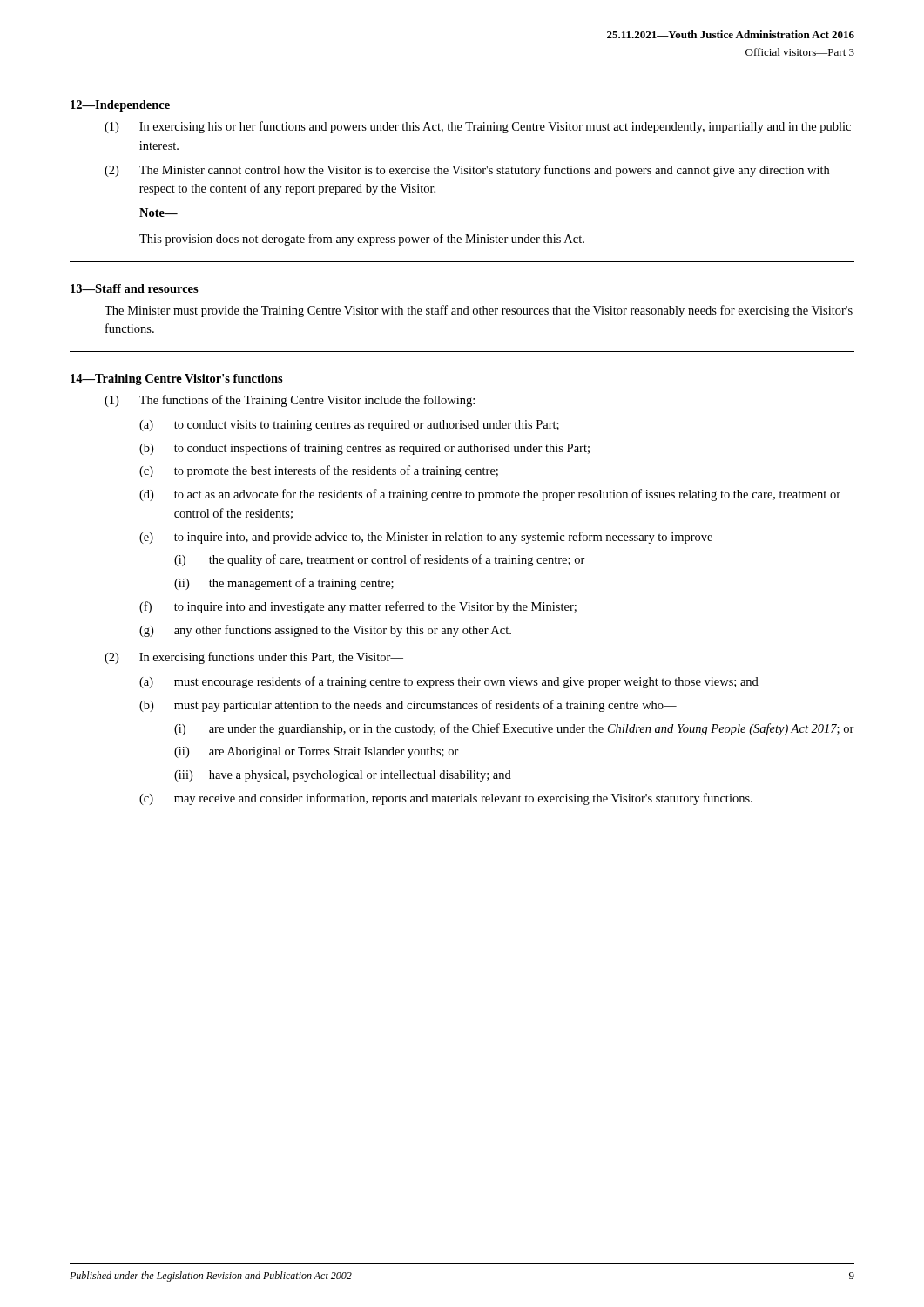Locate the list item containing "(f) to inquire into"
The height and width of the screenshot is (1307, 924).
[497, 607]
